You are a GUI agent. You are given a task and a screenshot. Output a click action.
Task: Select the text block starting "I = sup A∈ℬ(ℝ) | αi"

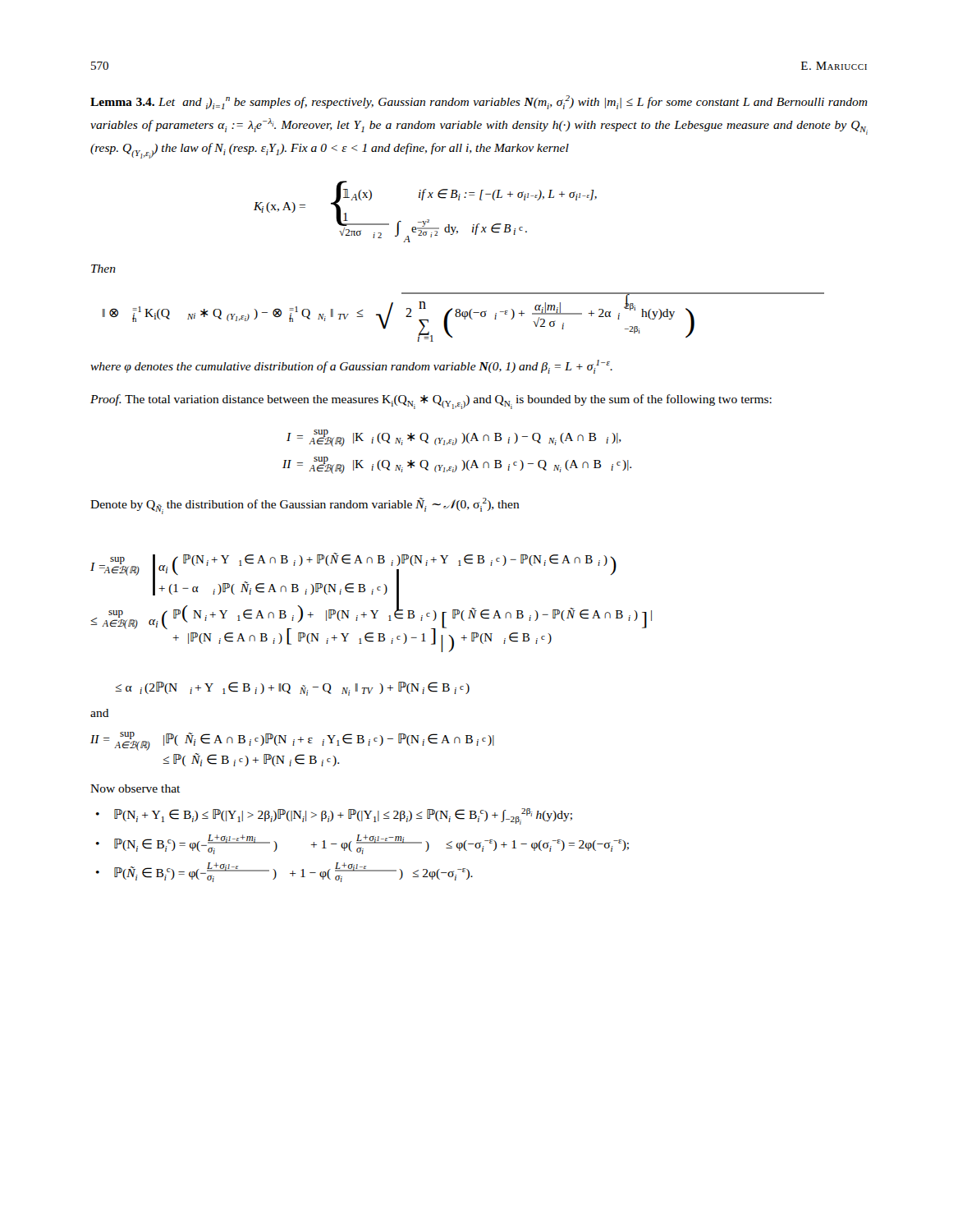click(476, 598)
